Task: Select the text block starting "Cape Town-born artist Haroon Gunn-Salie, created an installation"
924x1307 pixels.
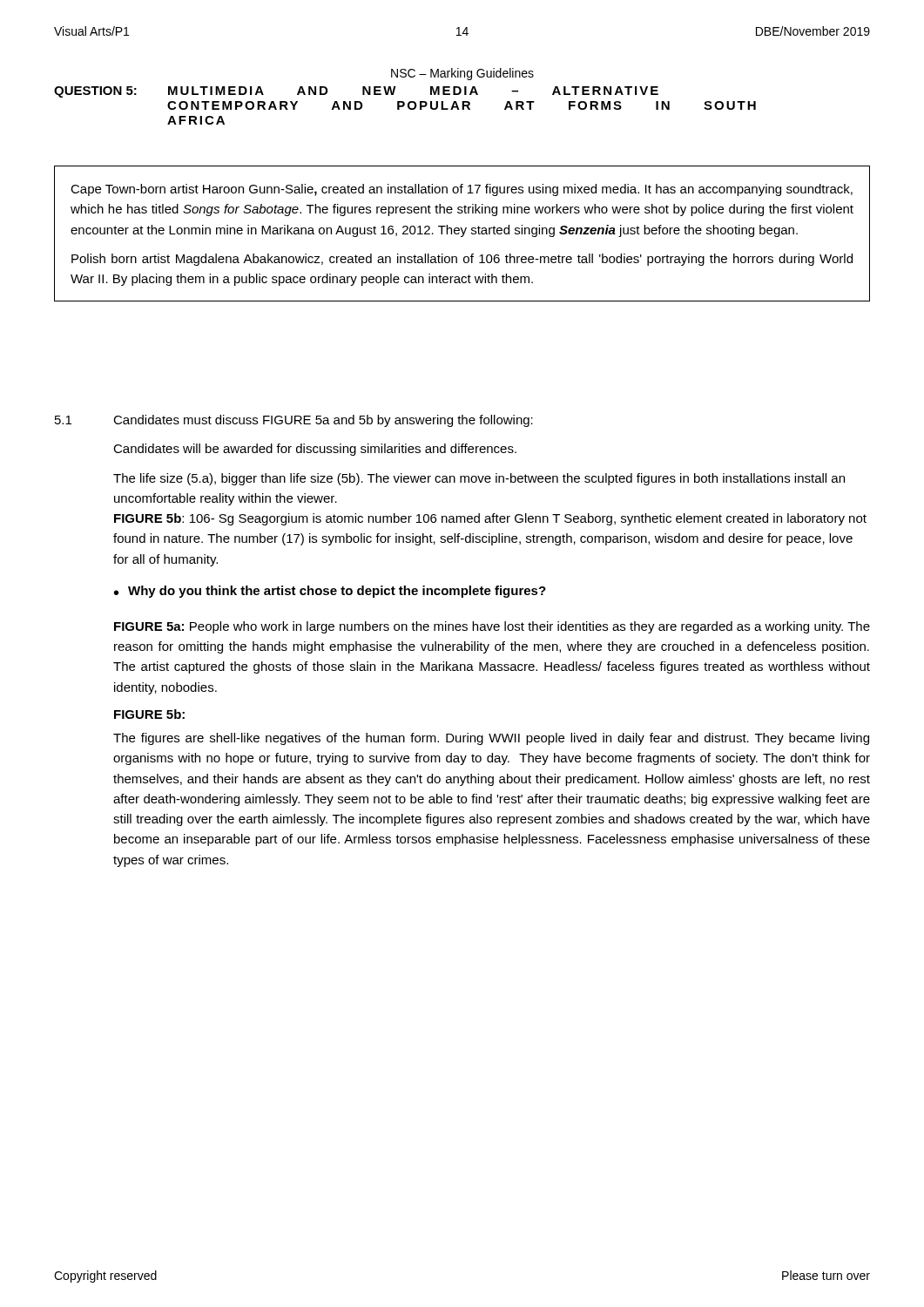Action: [462, 234]
